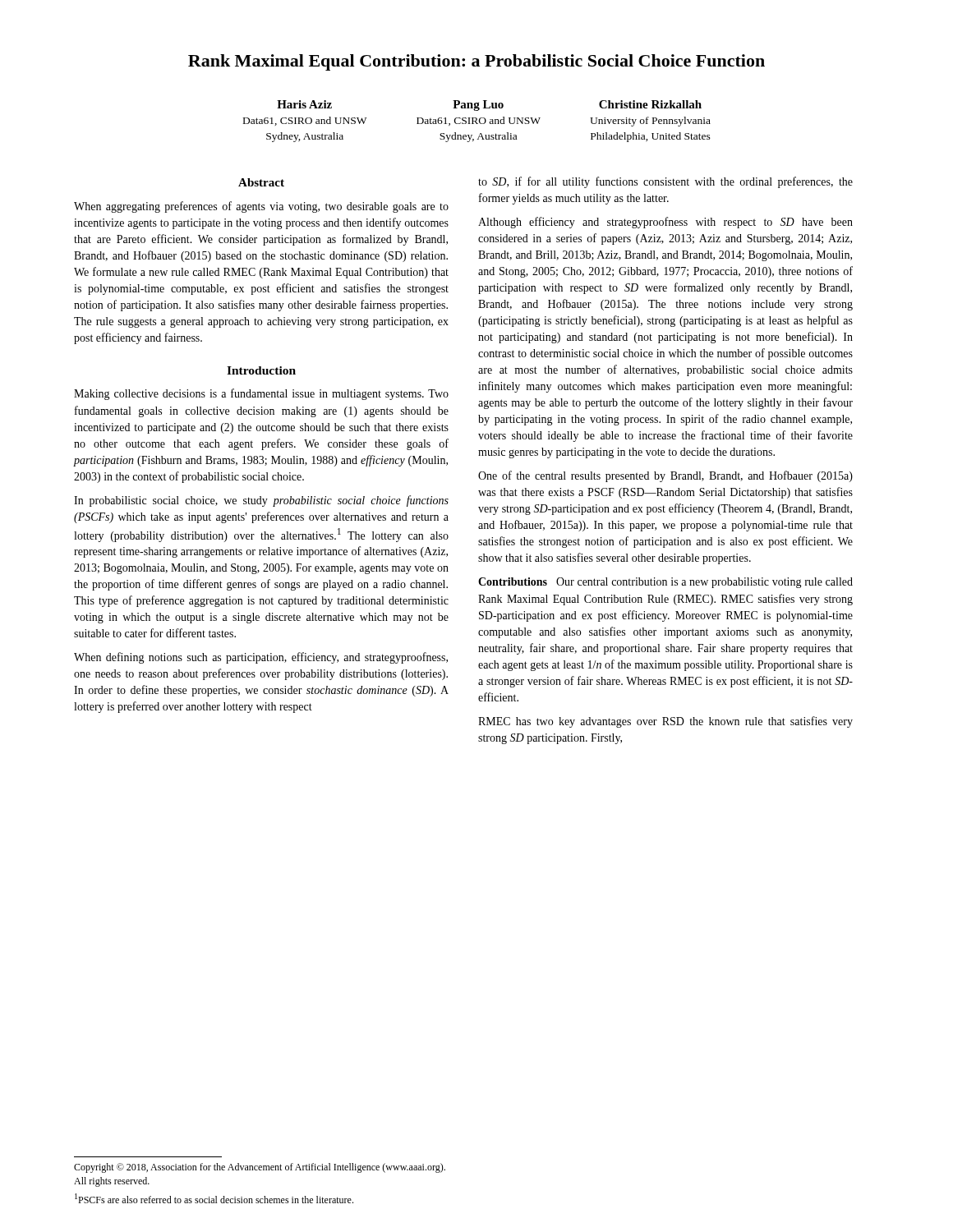Find the block on this page that starts "In probabilistic social choice, we study probabilistic"
The height and width of the screenshot is (1232, 953).
261,567
